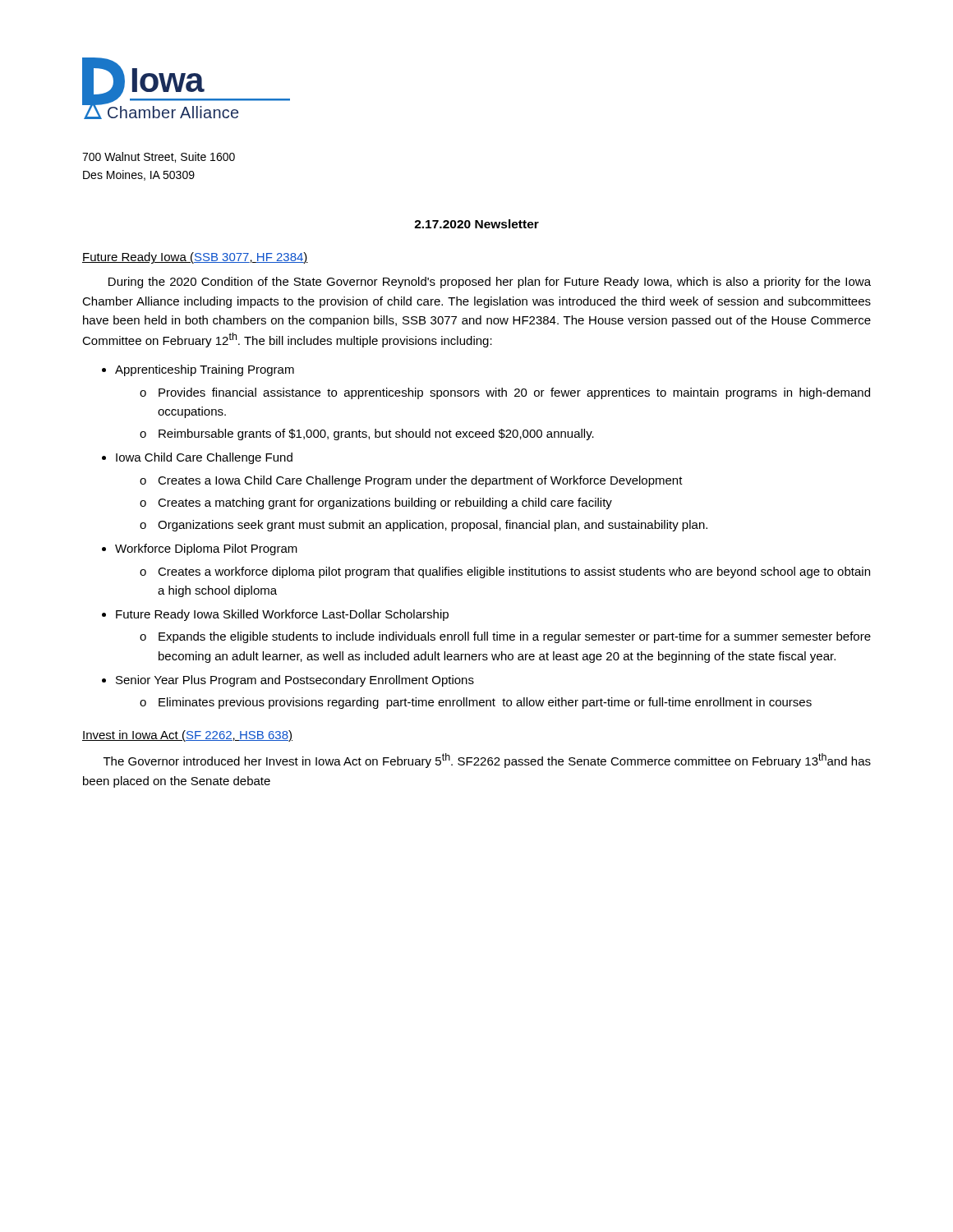Find the block on this page that starts "Eliminates previous provisions regarding part-time enrollment to allow"
This screenshot has height=1232, width=953.
[x=485, y=702]
